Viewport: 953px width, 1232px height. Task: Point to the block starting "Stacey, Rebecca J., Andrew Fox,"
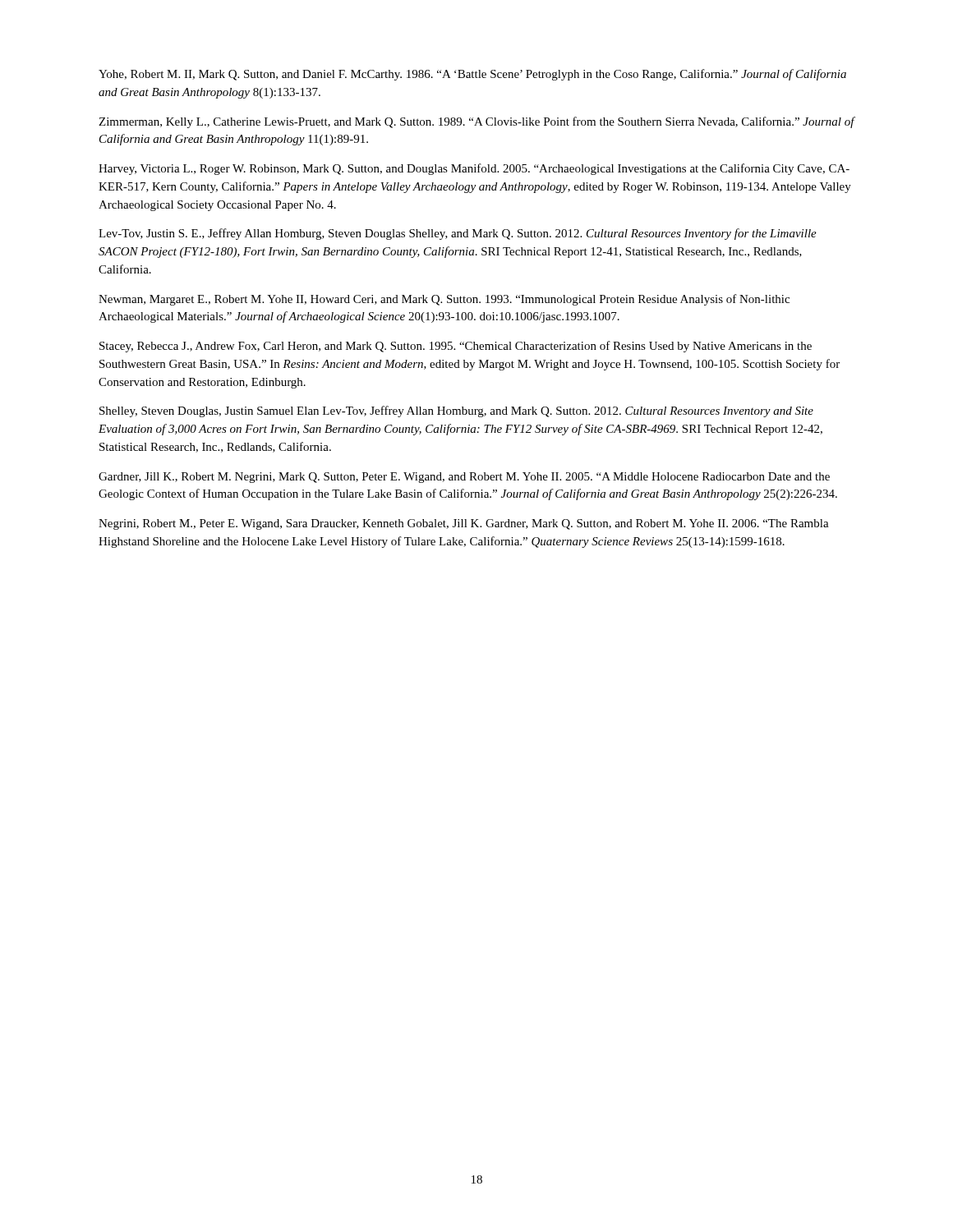pyautogui.click(x=469, y=364)
